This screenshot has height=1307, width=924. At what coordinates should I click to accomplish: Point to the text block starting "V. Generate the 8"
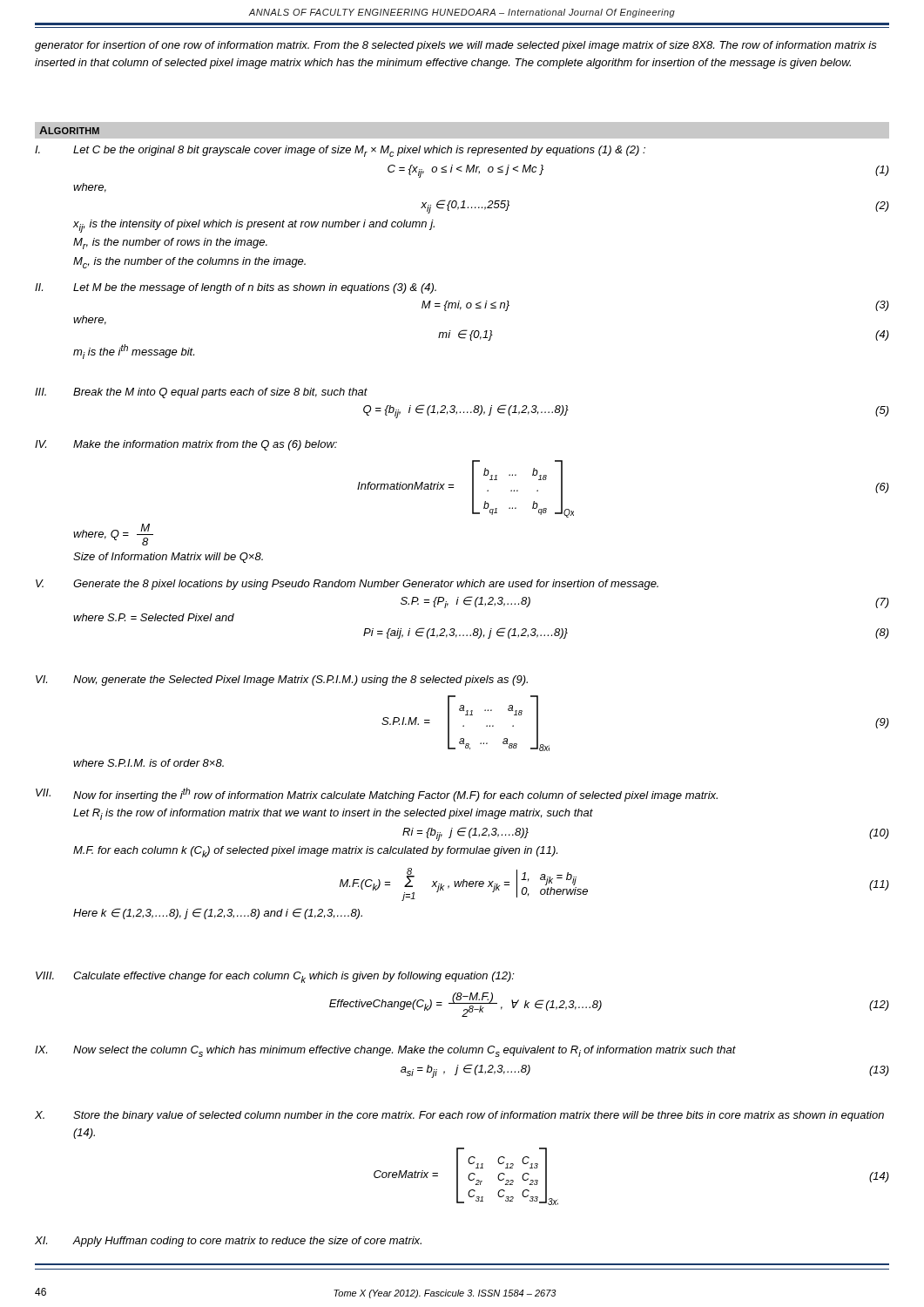click(x=462, y=607)
